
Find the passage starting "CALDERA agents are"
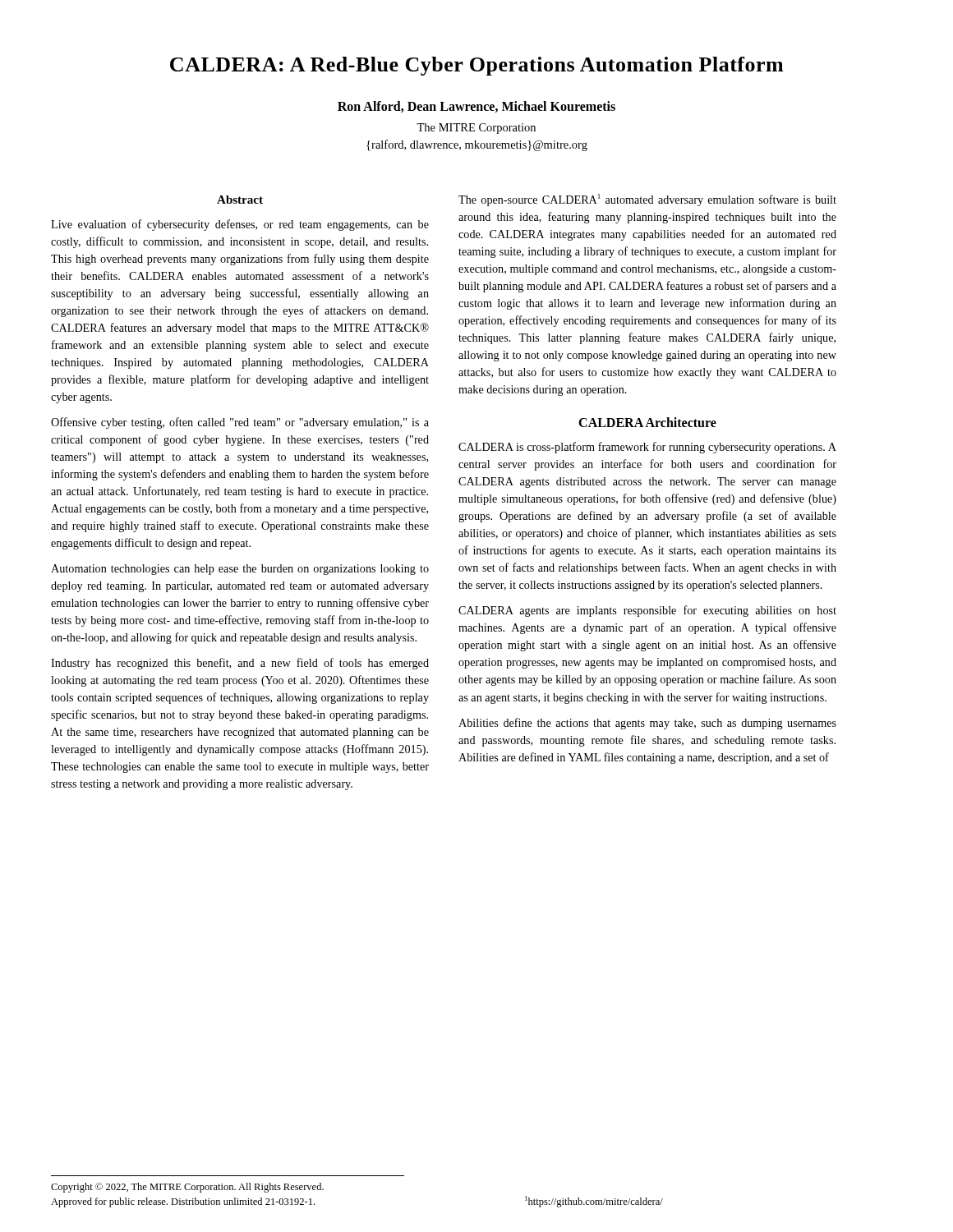pyautogui.click(x=647, y=654)
